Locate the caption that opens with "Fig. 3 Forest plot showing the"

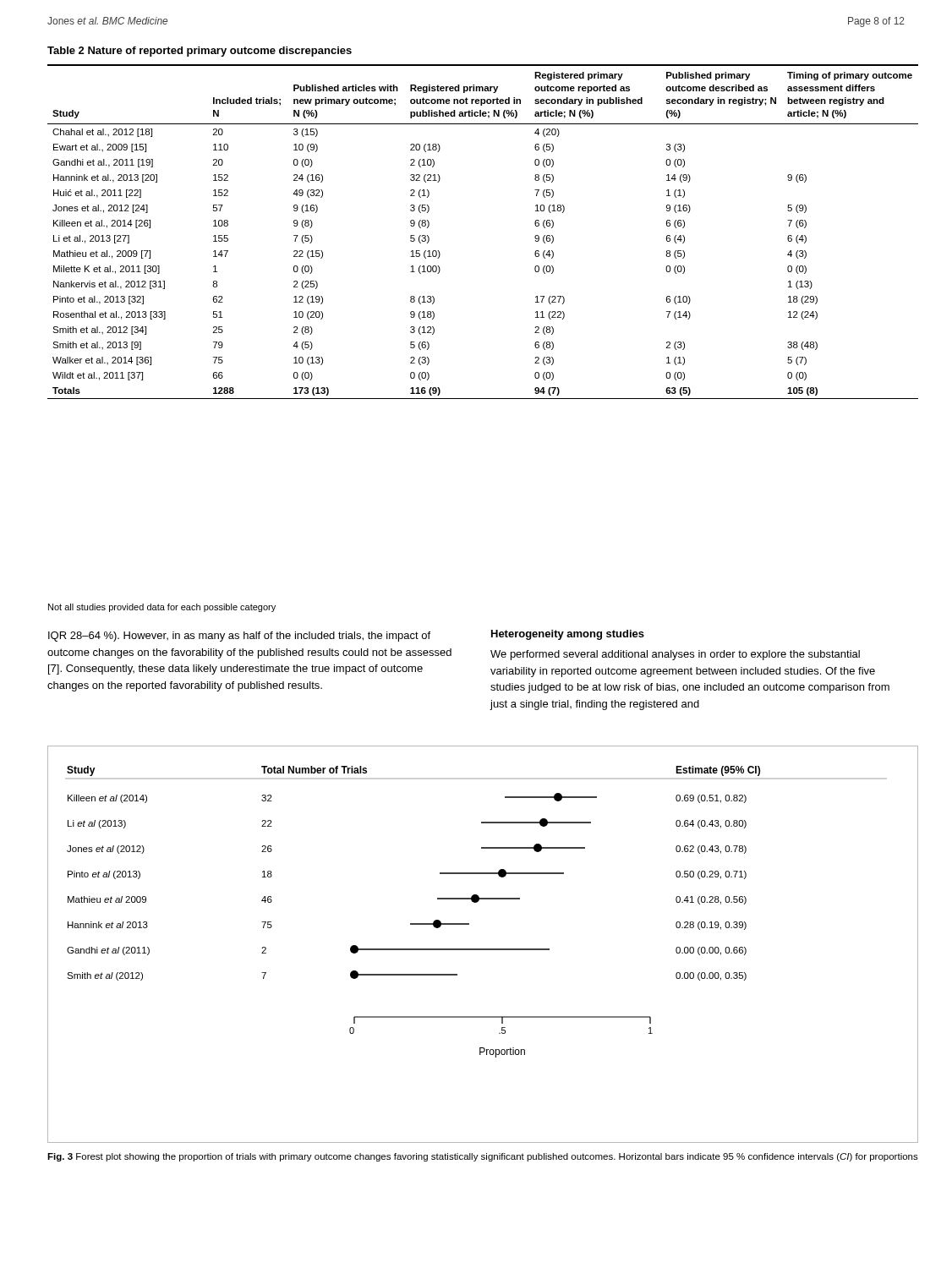coord(483,1156)
